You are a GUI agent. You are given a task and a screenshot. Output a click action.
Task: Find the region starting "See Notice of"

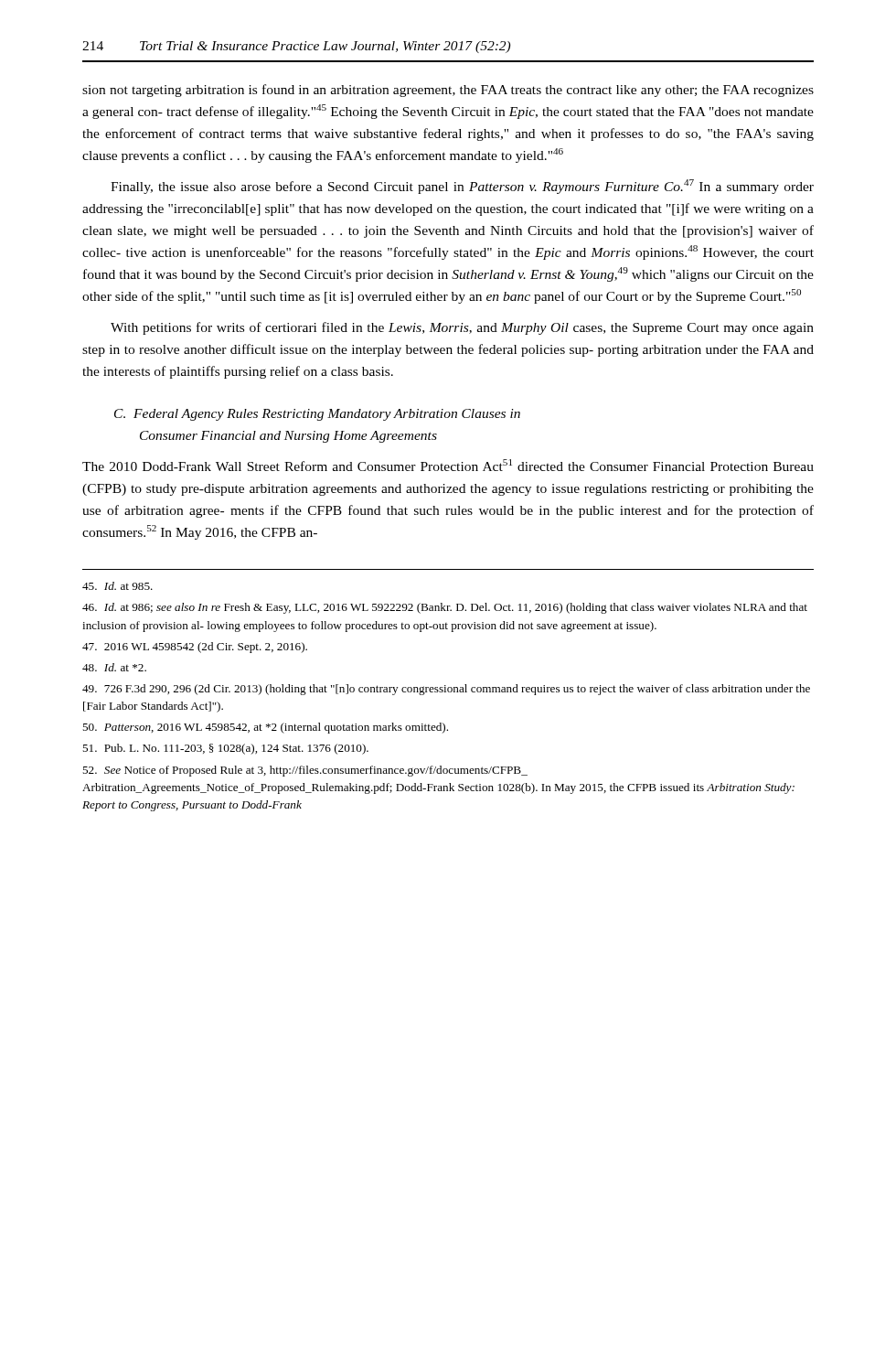[x=439, y=787]
